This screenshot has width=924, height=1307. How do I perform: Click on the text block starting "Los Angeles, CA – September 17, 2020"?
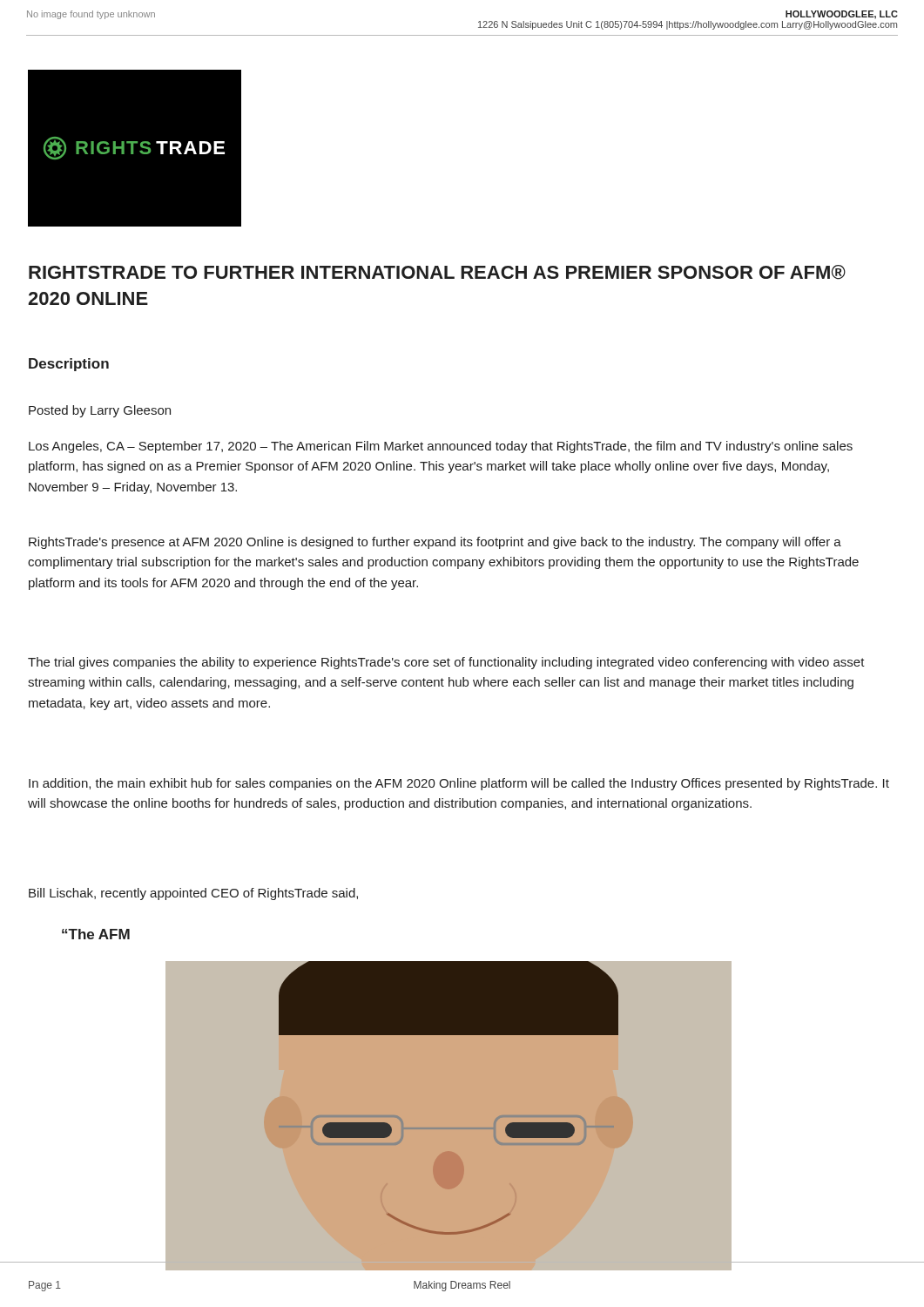click(x=440, y=466)
